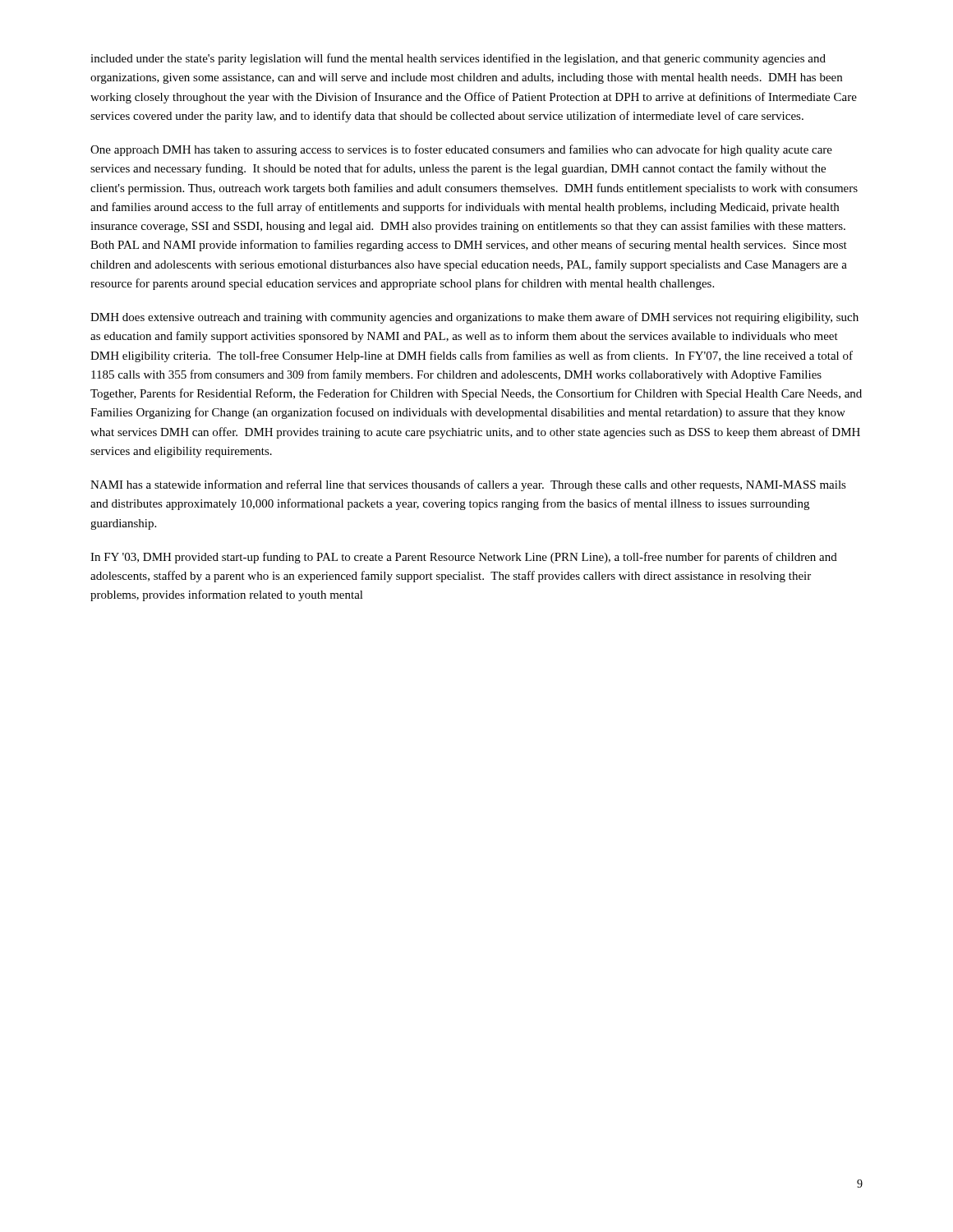Screen dimensions: 1232x953
Task: Select the text block that reads "included under the state's"
Action: pos(474,87)
